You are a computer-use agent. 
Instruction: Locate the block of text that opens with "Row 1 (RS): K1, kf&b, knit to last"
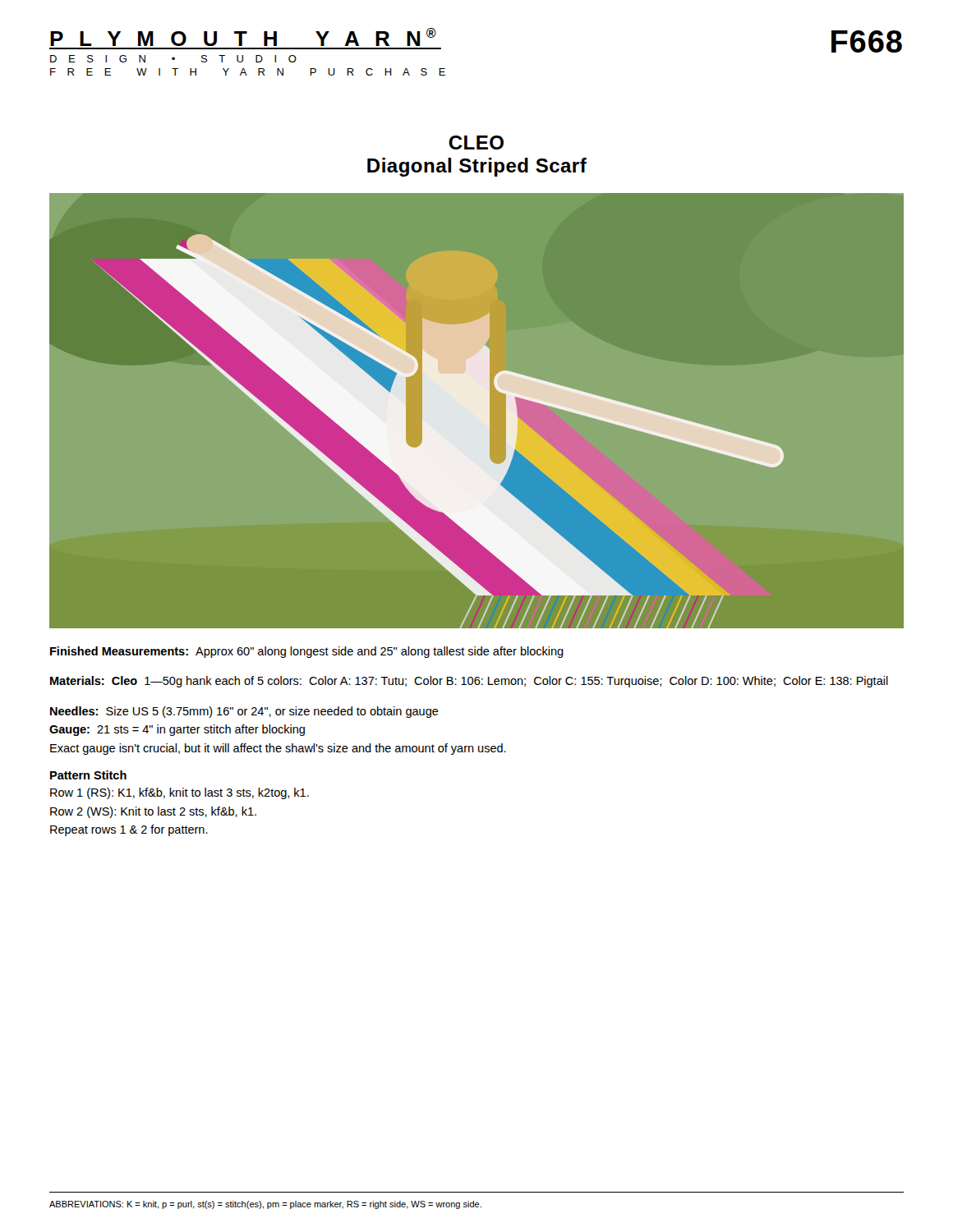(x=179, y=811)
